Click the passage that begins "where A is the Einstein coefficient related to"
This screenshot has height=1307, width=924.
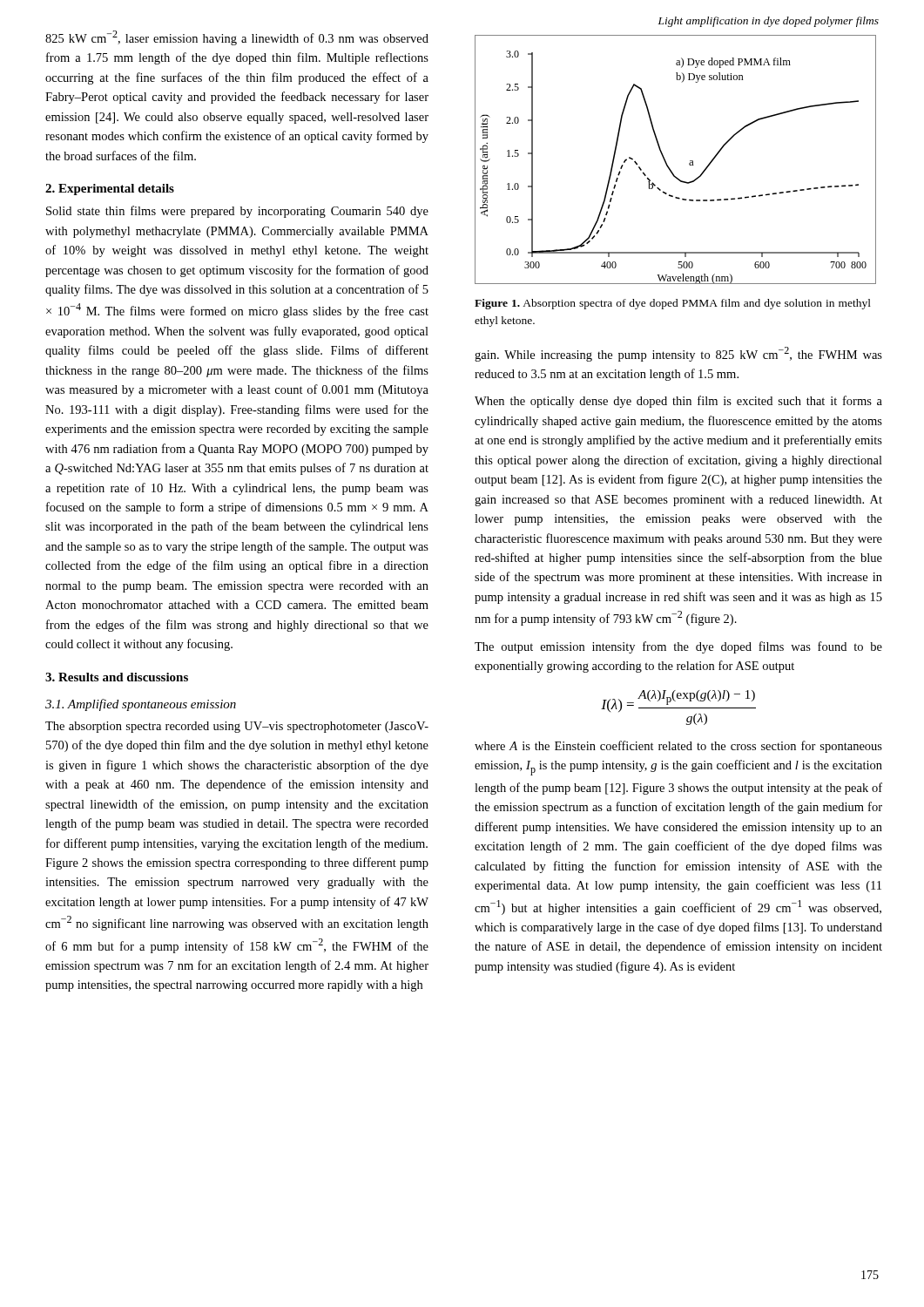678,856
